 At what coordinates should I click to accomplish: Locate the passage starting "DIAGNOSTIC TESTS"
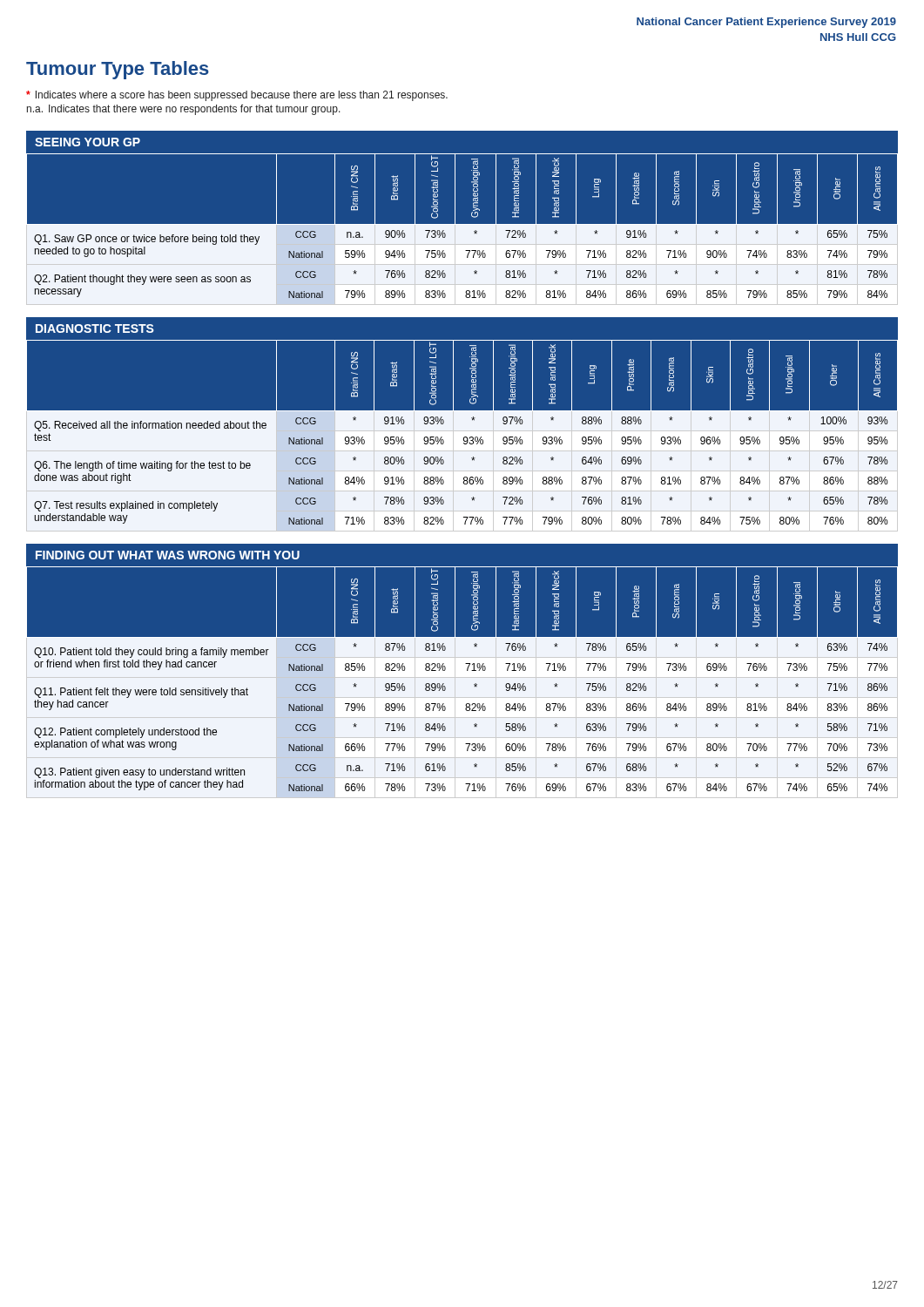coord(94,329)
